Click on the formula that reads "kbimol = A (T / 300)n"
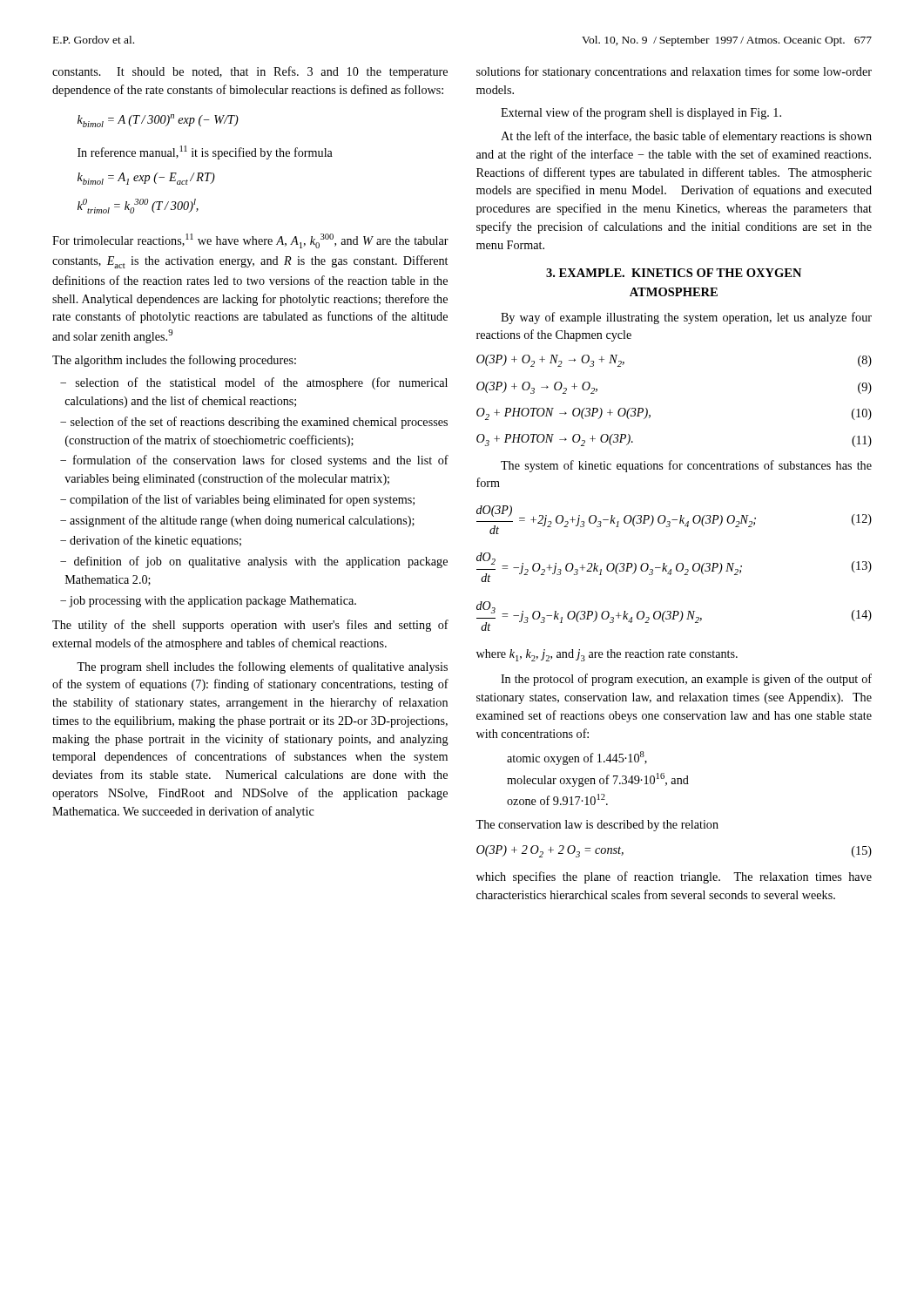924x1307 pixels. [158, 120]
